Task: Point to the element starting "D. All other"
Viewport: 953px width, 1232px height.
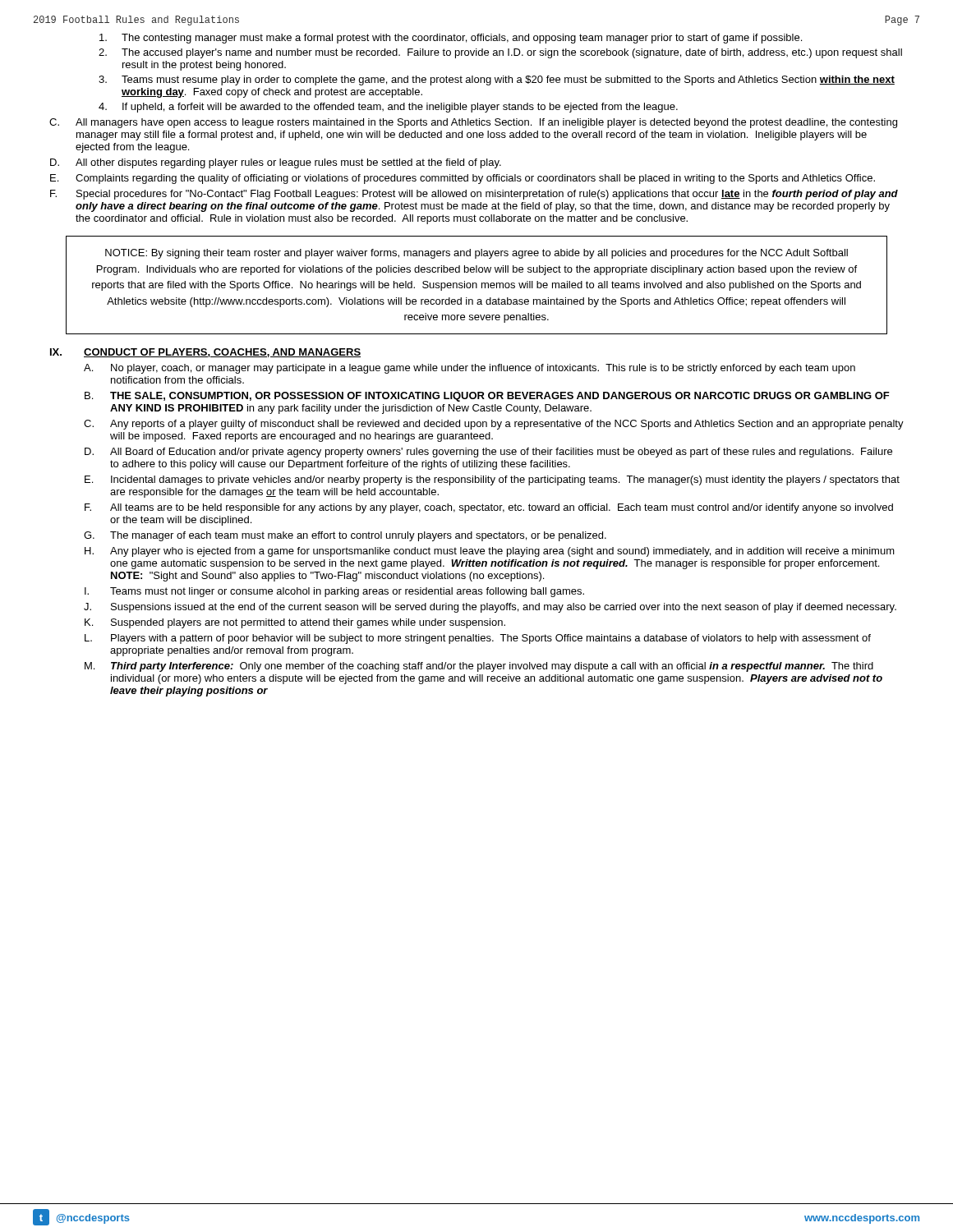Action: click(x=476, y=162)
